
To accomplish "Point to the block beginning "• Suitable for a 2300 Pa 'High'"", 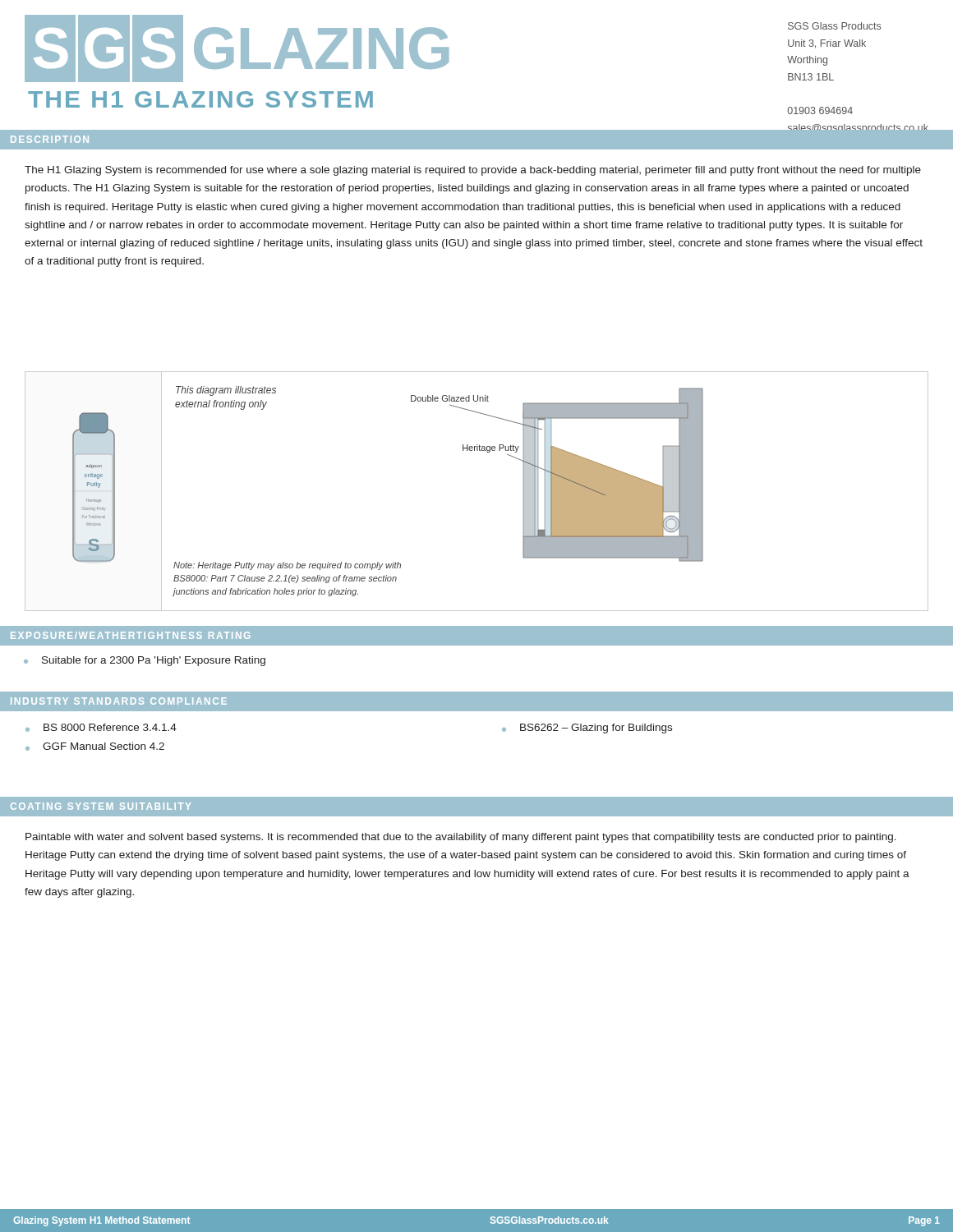I will [x=145, y=662].
